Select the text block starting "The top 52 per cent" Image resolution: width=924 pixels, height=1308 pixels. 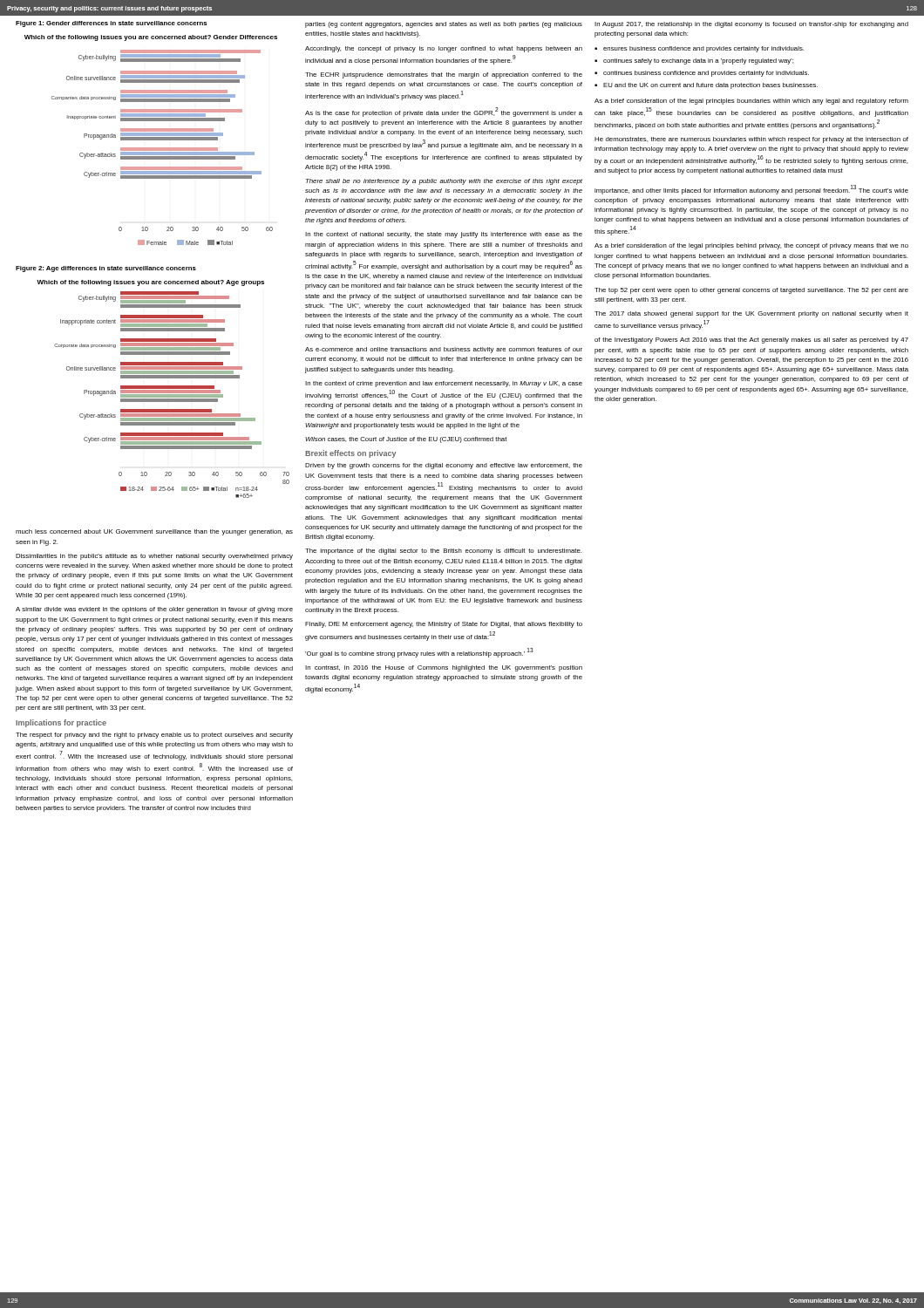coord(751,294)
